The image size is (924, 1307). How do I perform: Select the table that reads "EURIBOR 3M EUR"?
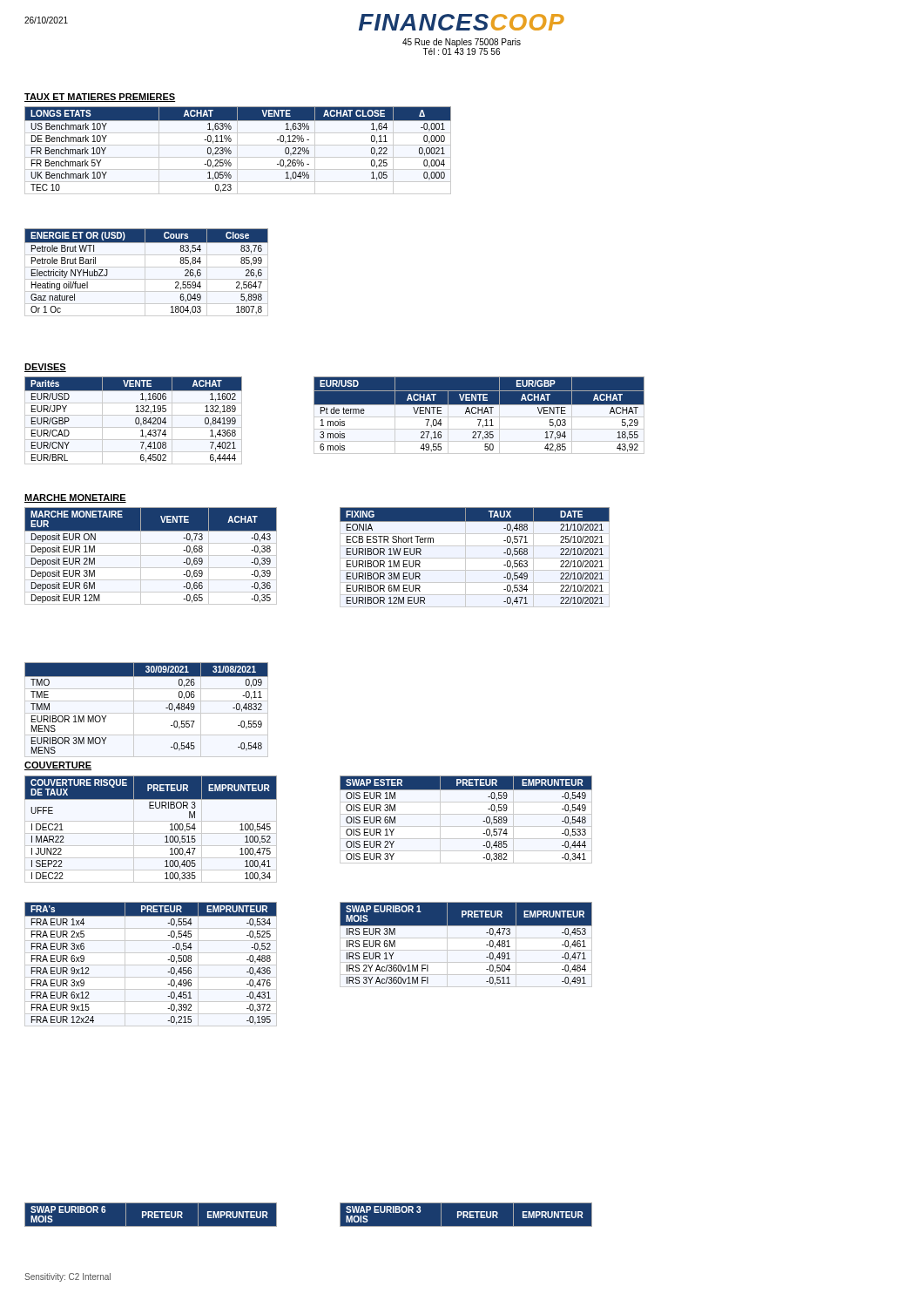point(475,557)
